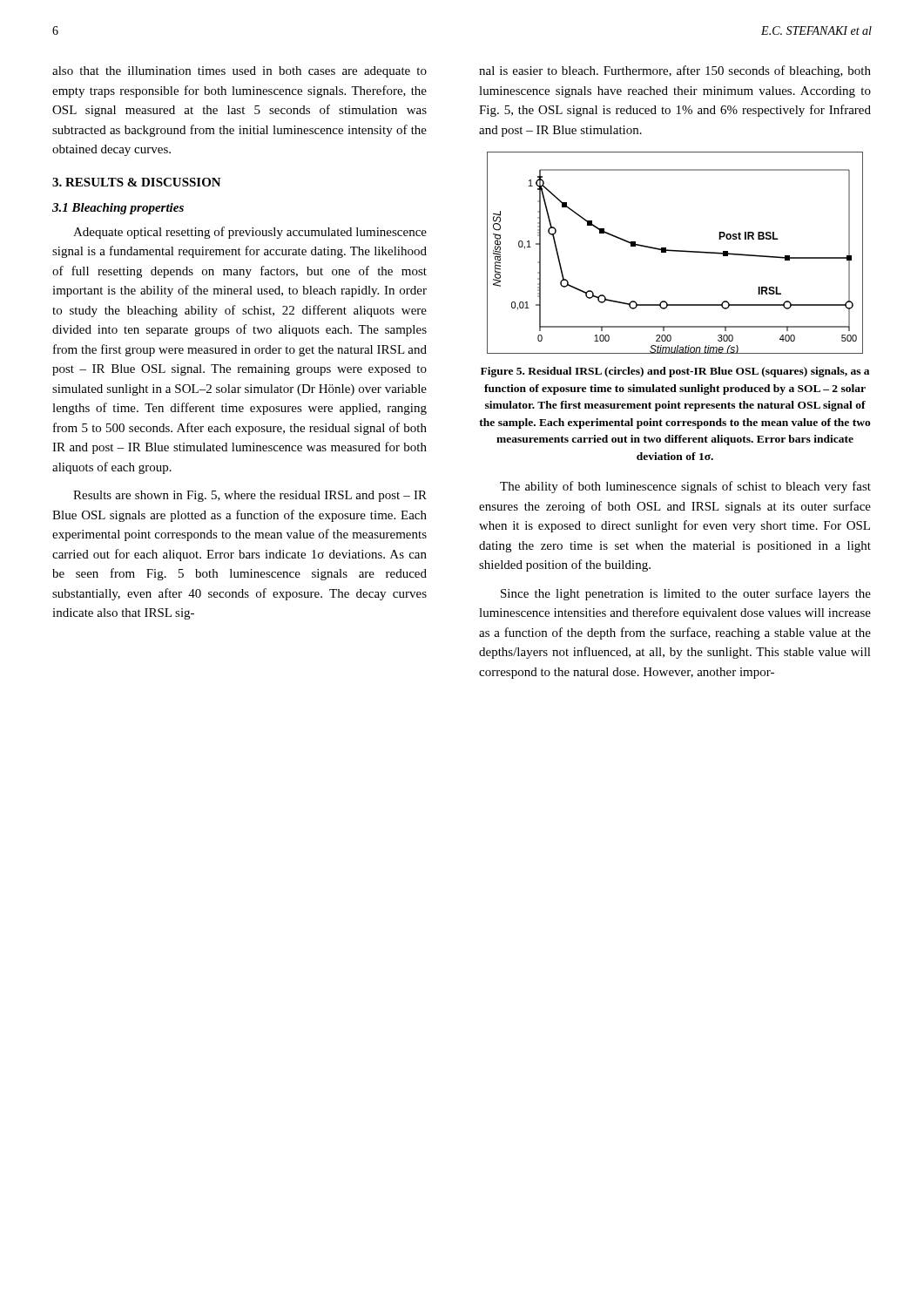
Task: Click on the line chart
Action: click(x=675, y=253)
